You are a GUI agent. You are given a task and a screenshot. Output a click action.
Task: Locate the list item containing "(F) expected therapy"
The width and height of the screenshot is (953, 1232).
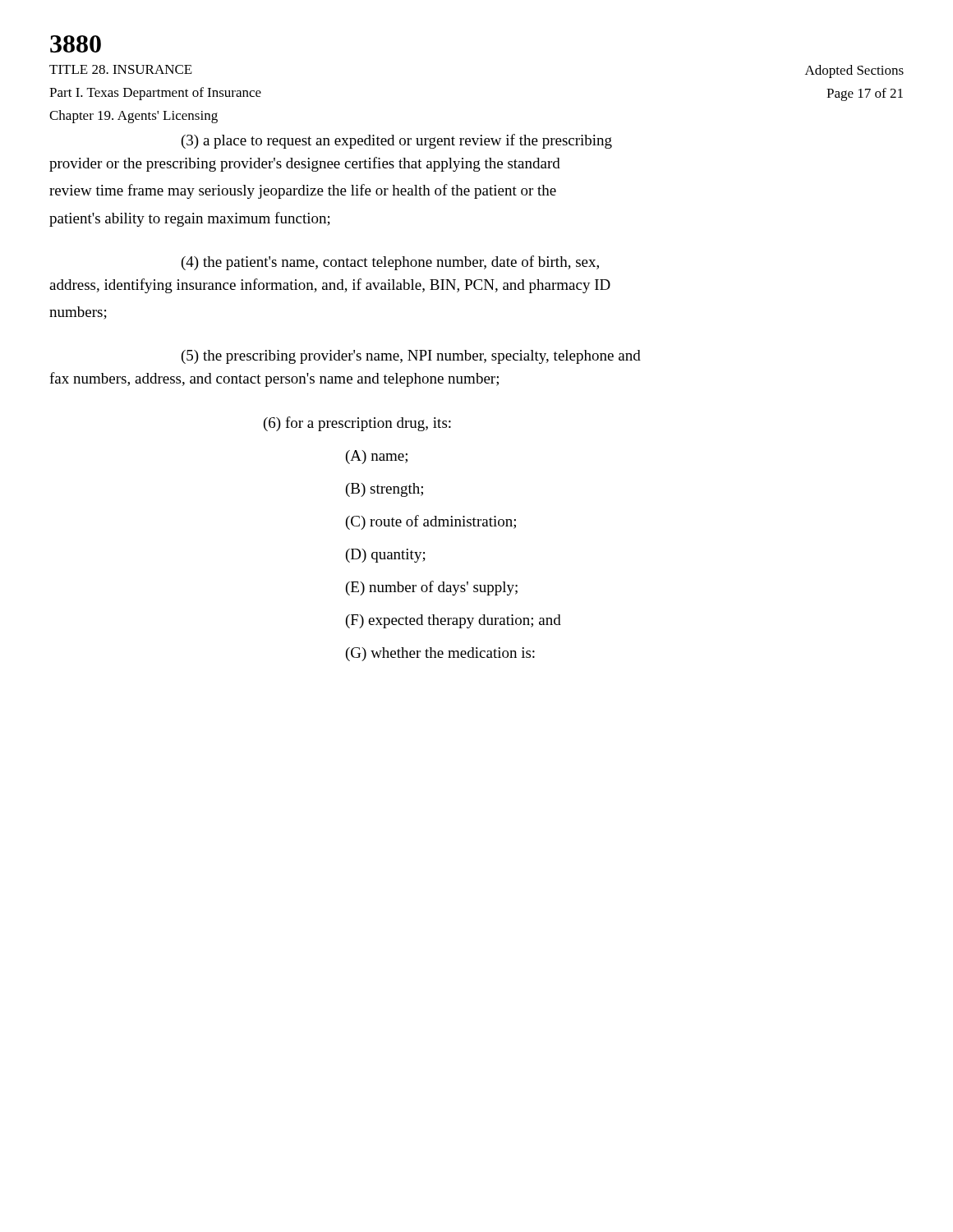pyautogui.click(x=453, y=621)
